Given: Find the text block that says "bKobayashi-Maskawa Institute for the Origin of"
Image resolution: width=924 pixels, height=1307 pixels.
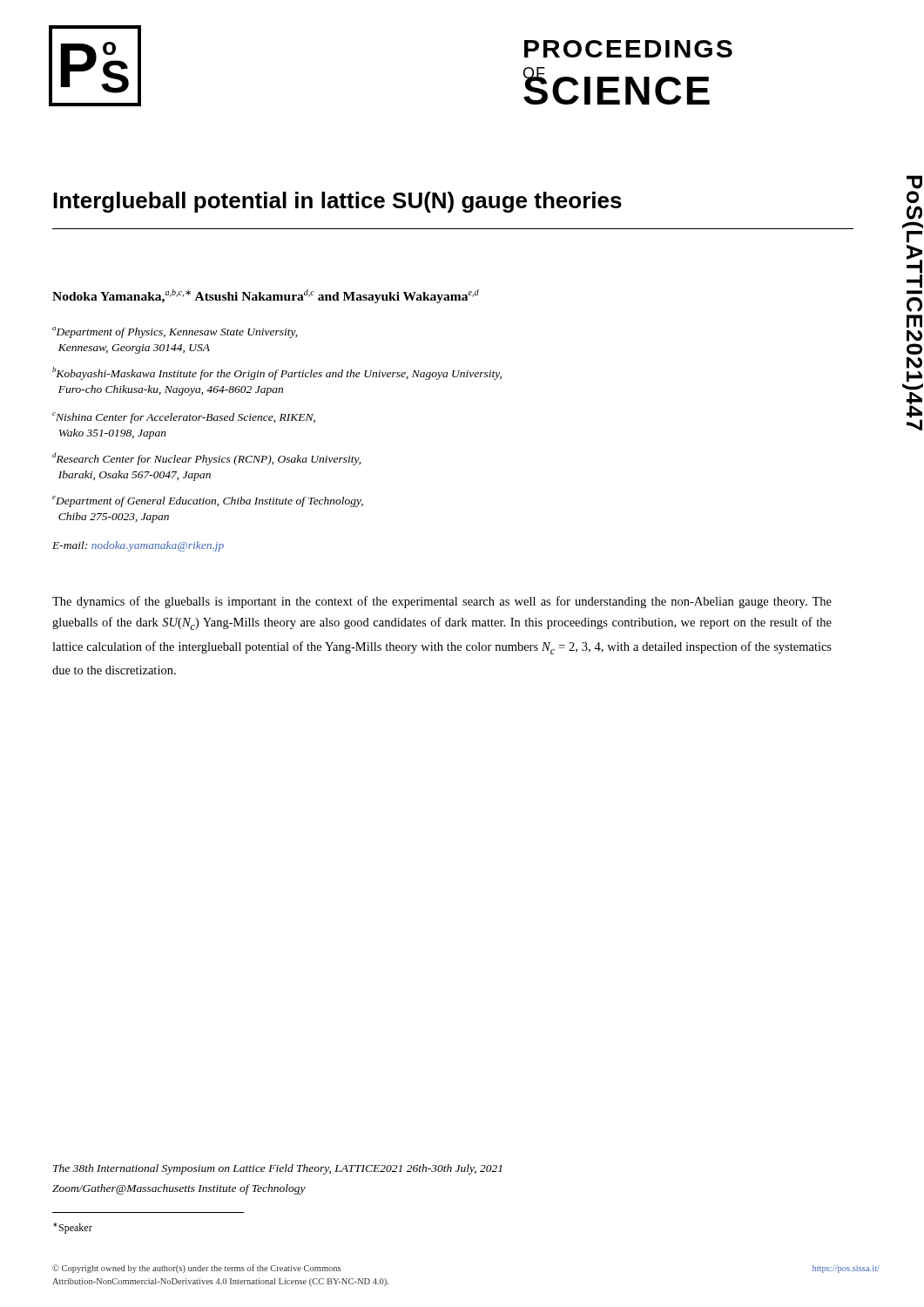Looking at the screenshot, I should coord(277,380).
